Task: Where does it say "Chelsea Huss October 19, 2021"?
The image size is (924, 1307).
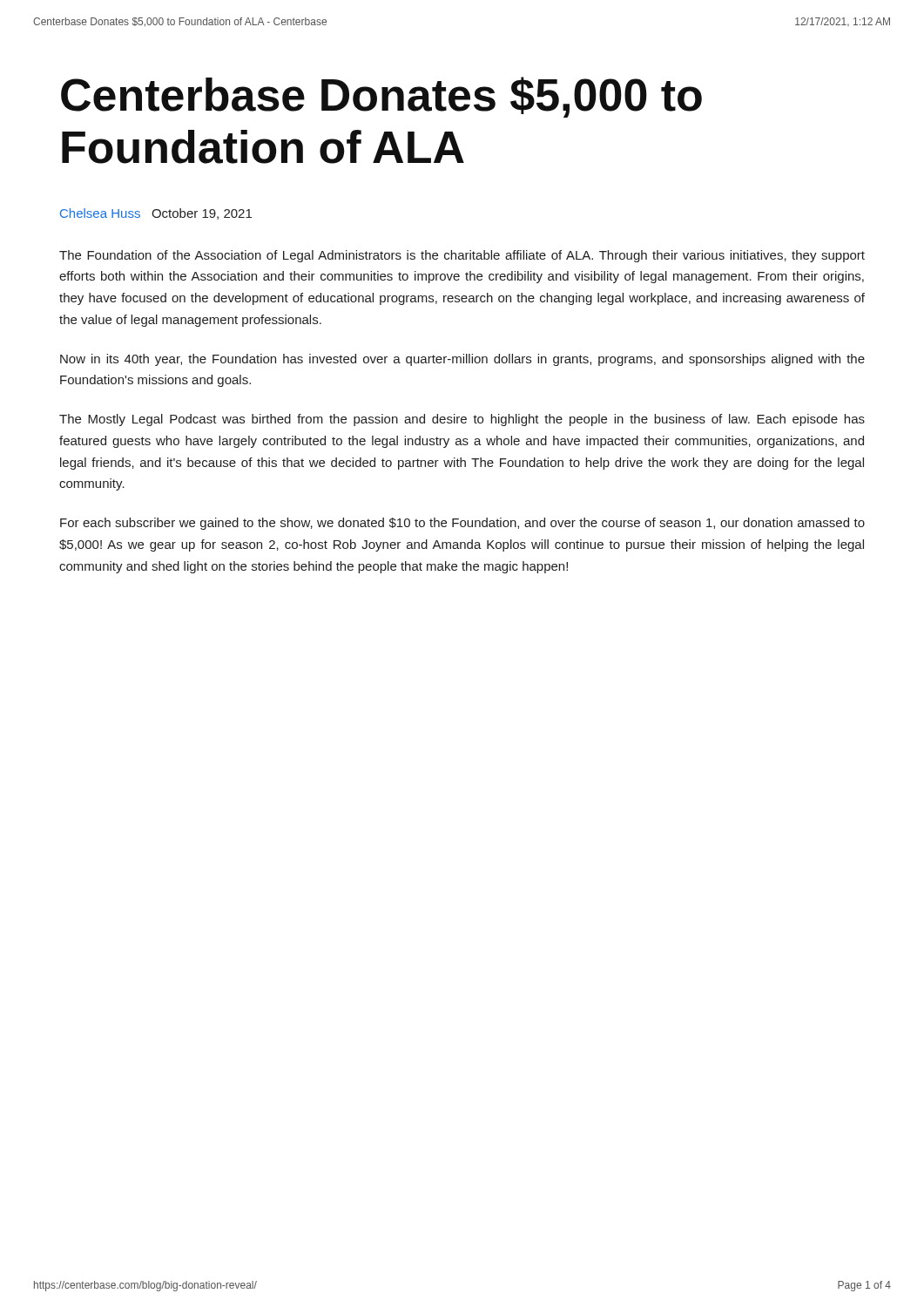Action: [x=156, y=213]
